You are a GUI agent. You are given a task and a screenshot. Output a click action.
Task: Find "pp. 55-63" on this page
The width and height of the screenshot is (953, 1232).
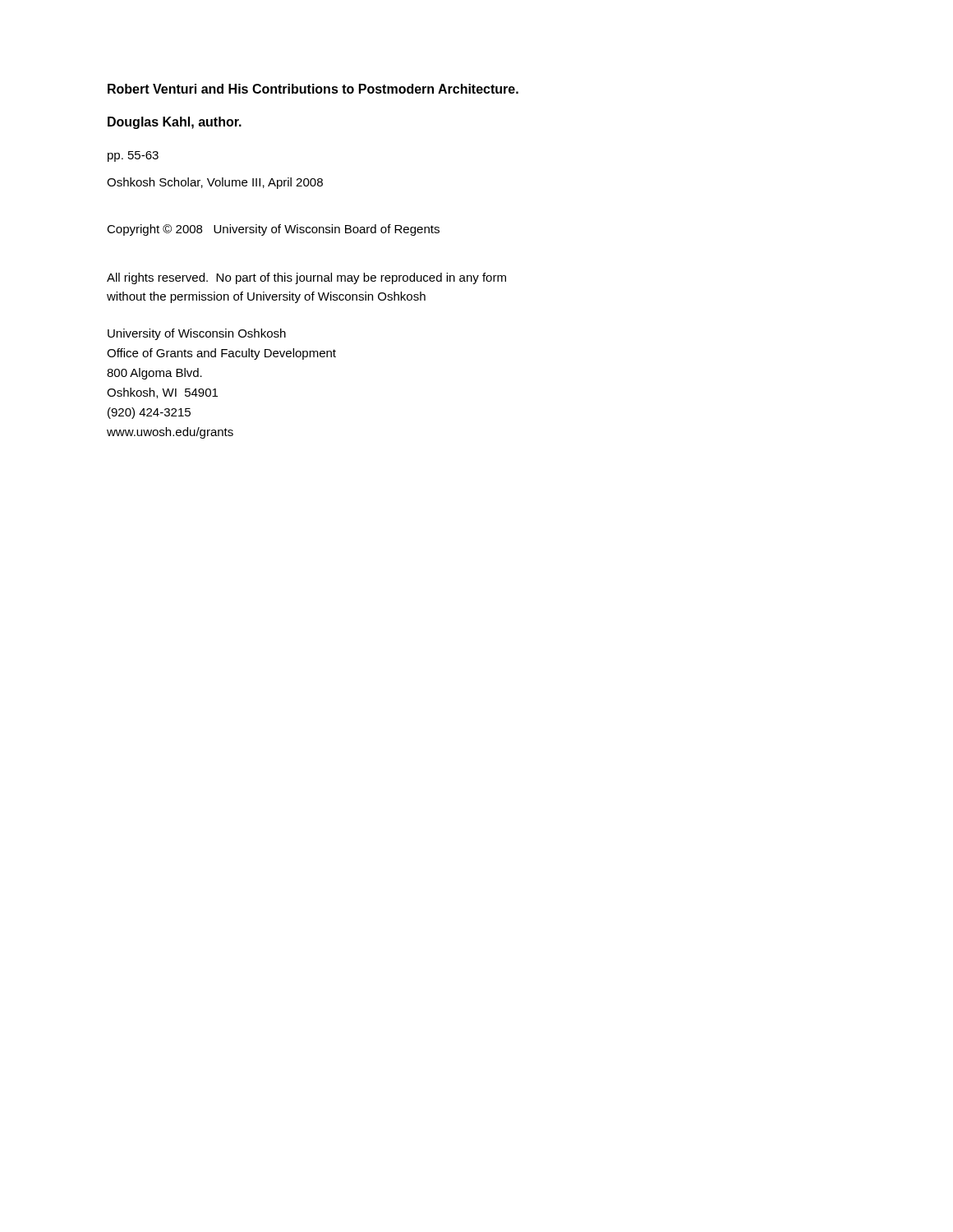(133, 155)
